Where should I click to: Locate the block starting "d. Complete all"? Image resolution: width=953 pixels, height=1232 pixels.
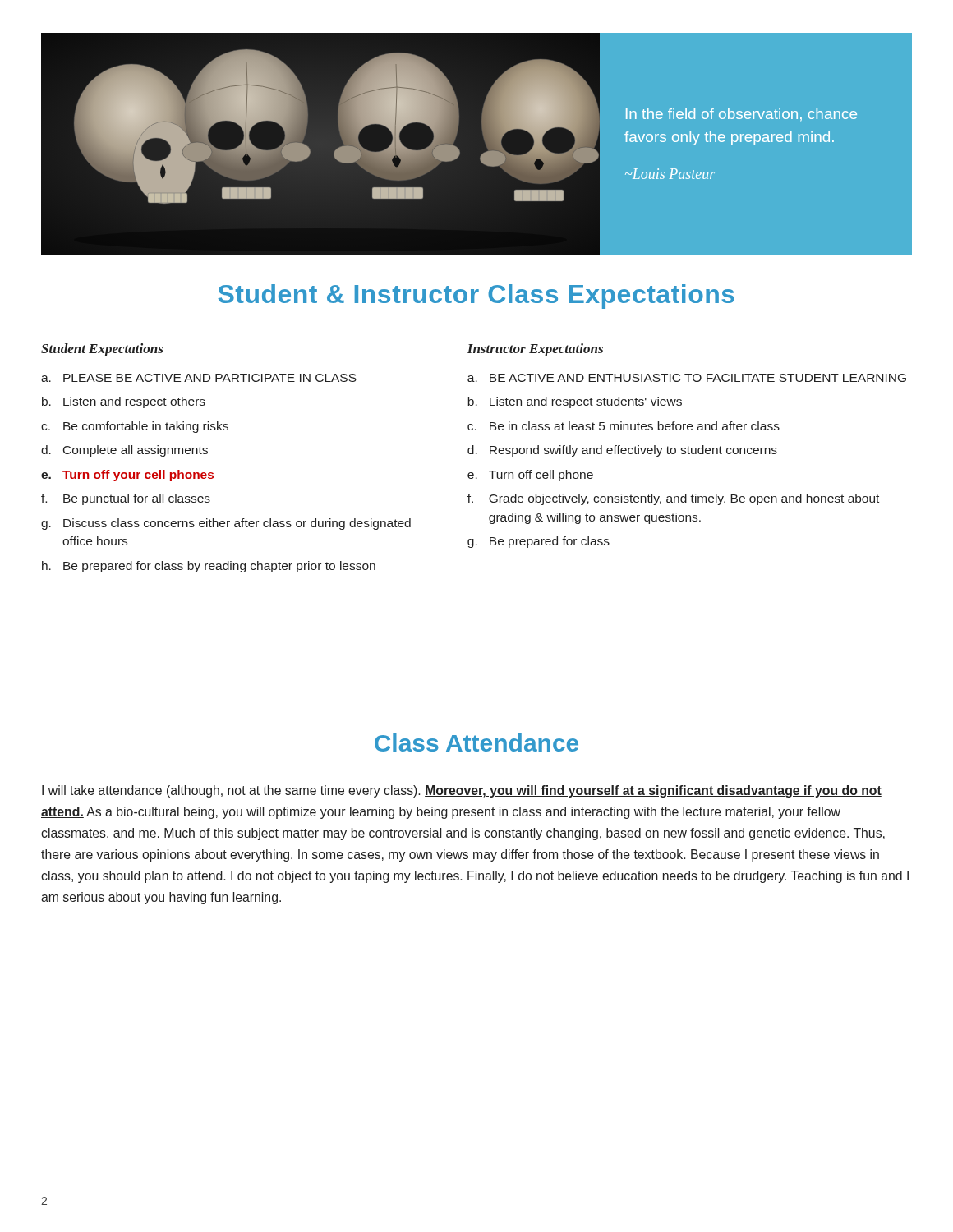click(124, 451)
